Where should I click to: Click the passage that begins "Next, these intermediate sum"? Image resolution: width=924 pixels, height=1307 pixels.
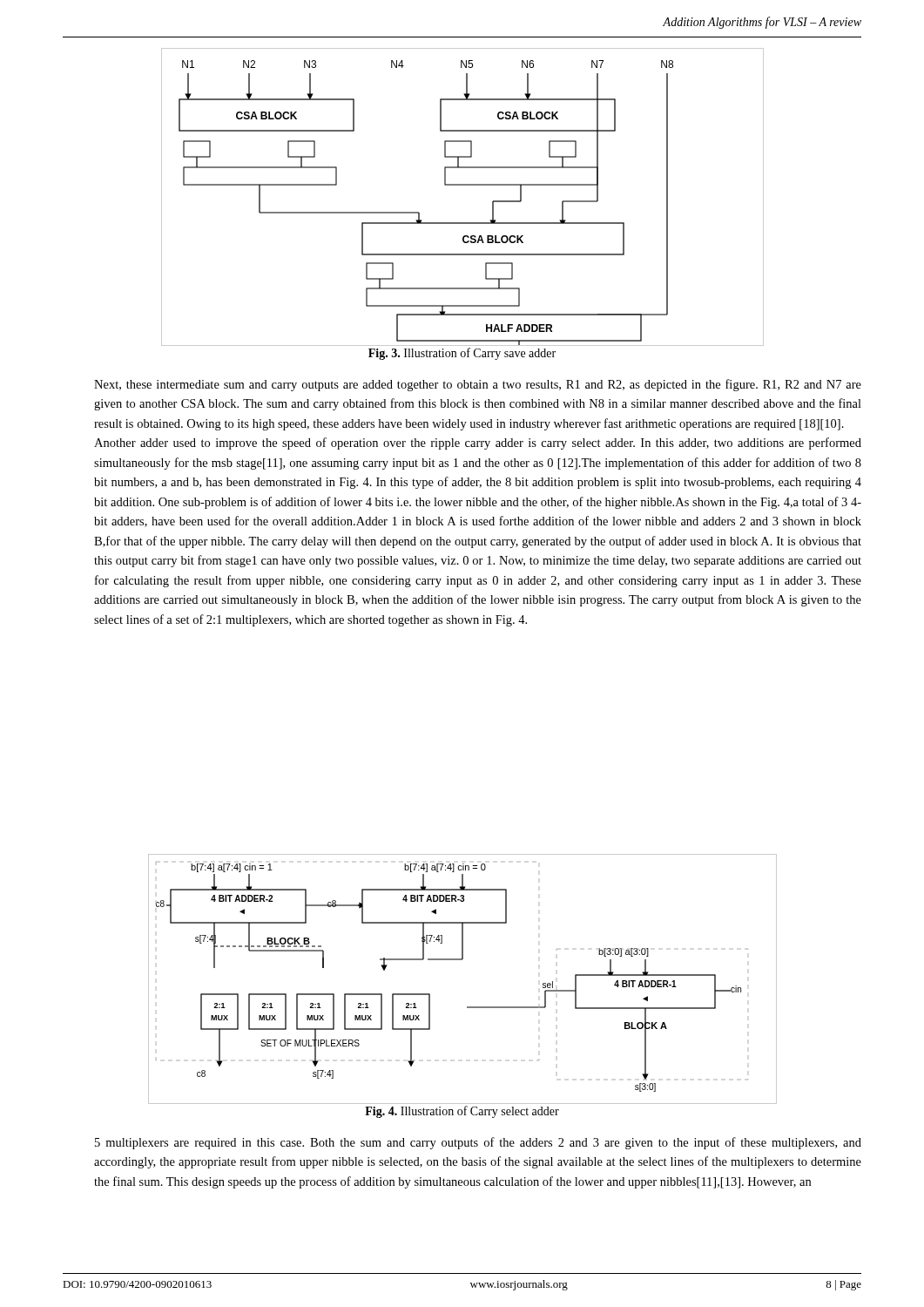478,502
